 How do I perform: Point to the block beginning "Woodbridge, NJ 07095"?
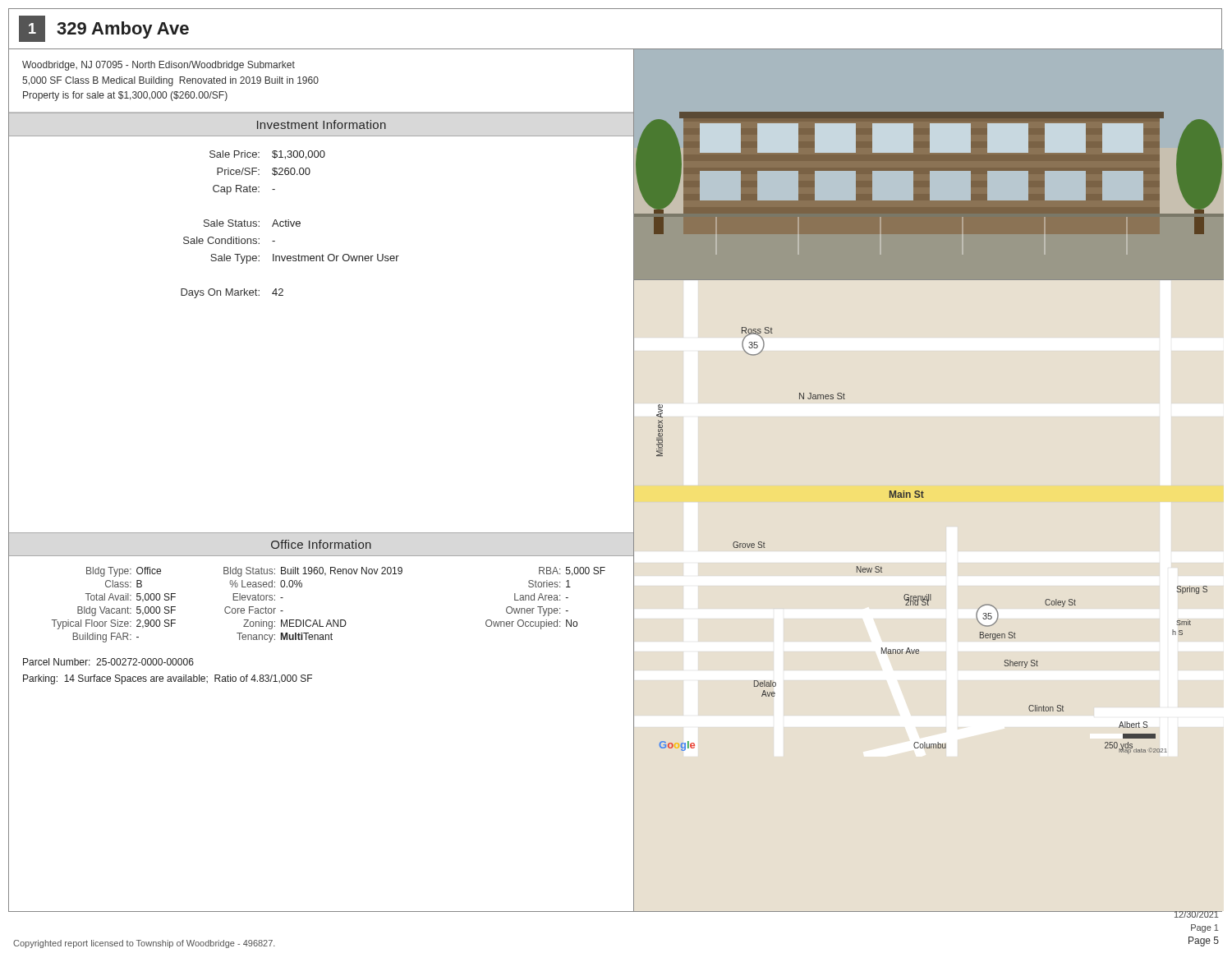coord(170,80)
